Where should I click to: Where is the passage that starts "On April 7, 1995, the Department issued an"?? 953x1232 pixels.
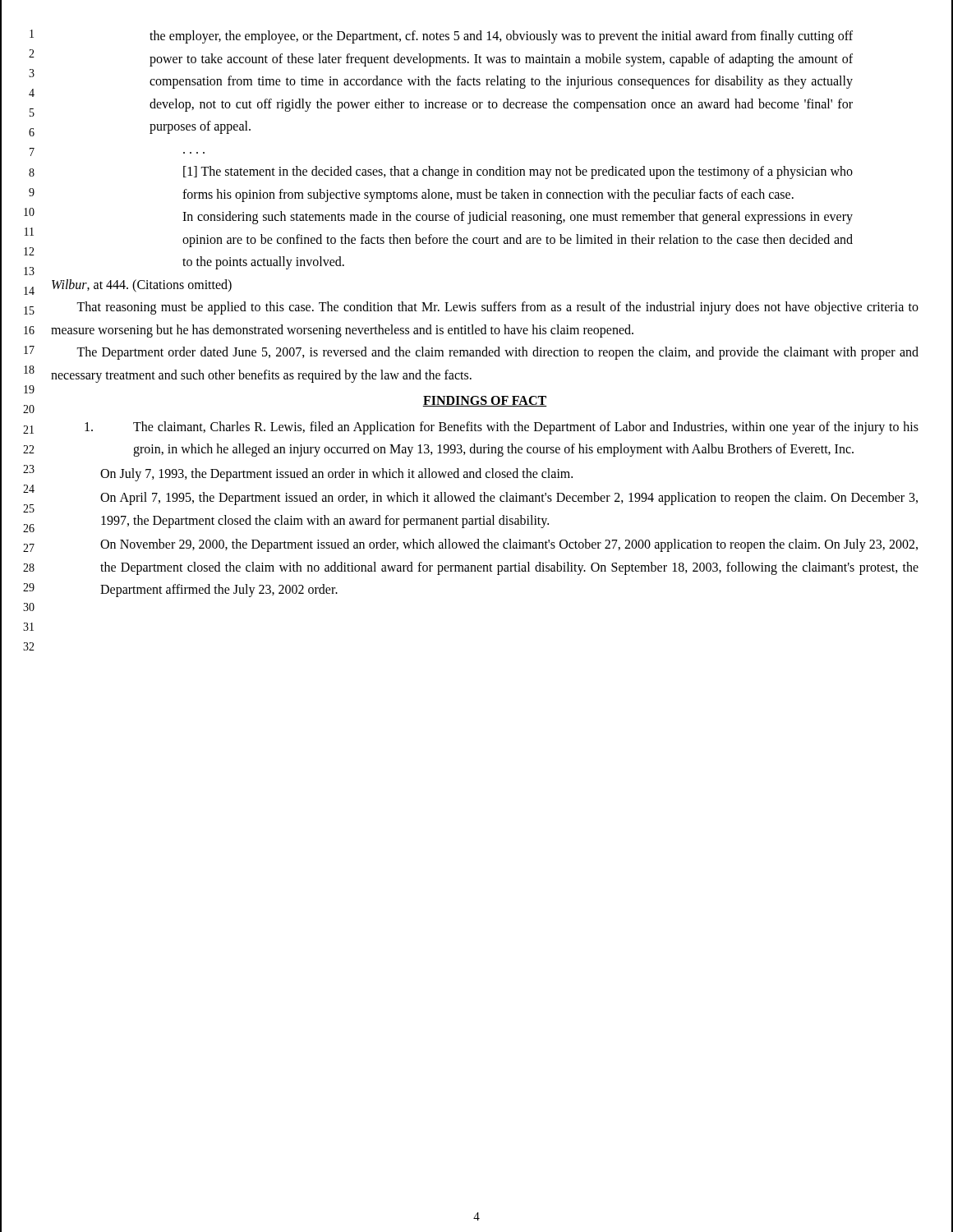pos(509,509)
